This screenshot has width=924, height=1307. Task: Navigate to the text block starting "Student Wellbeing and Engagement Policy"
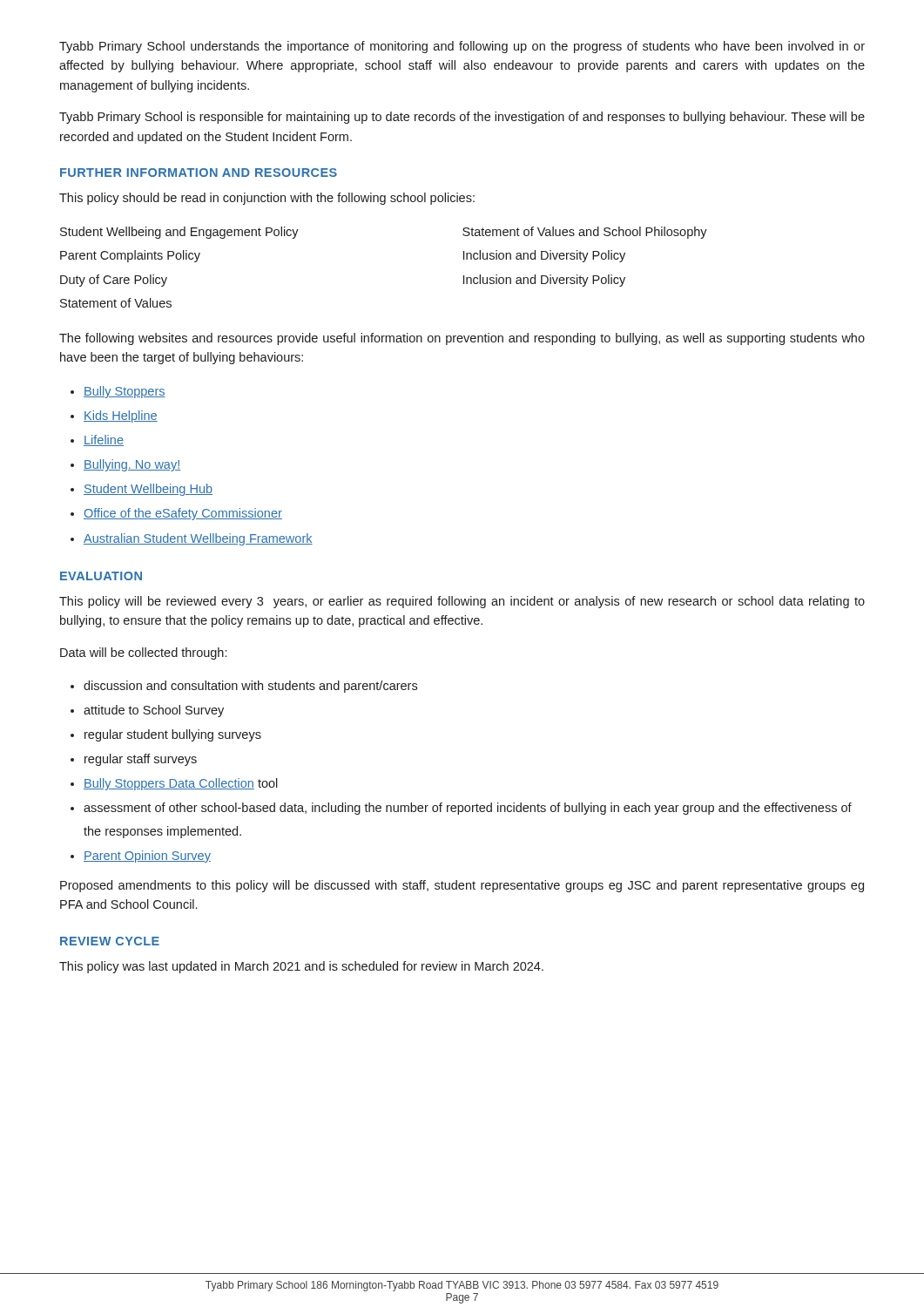(179, 232)
